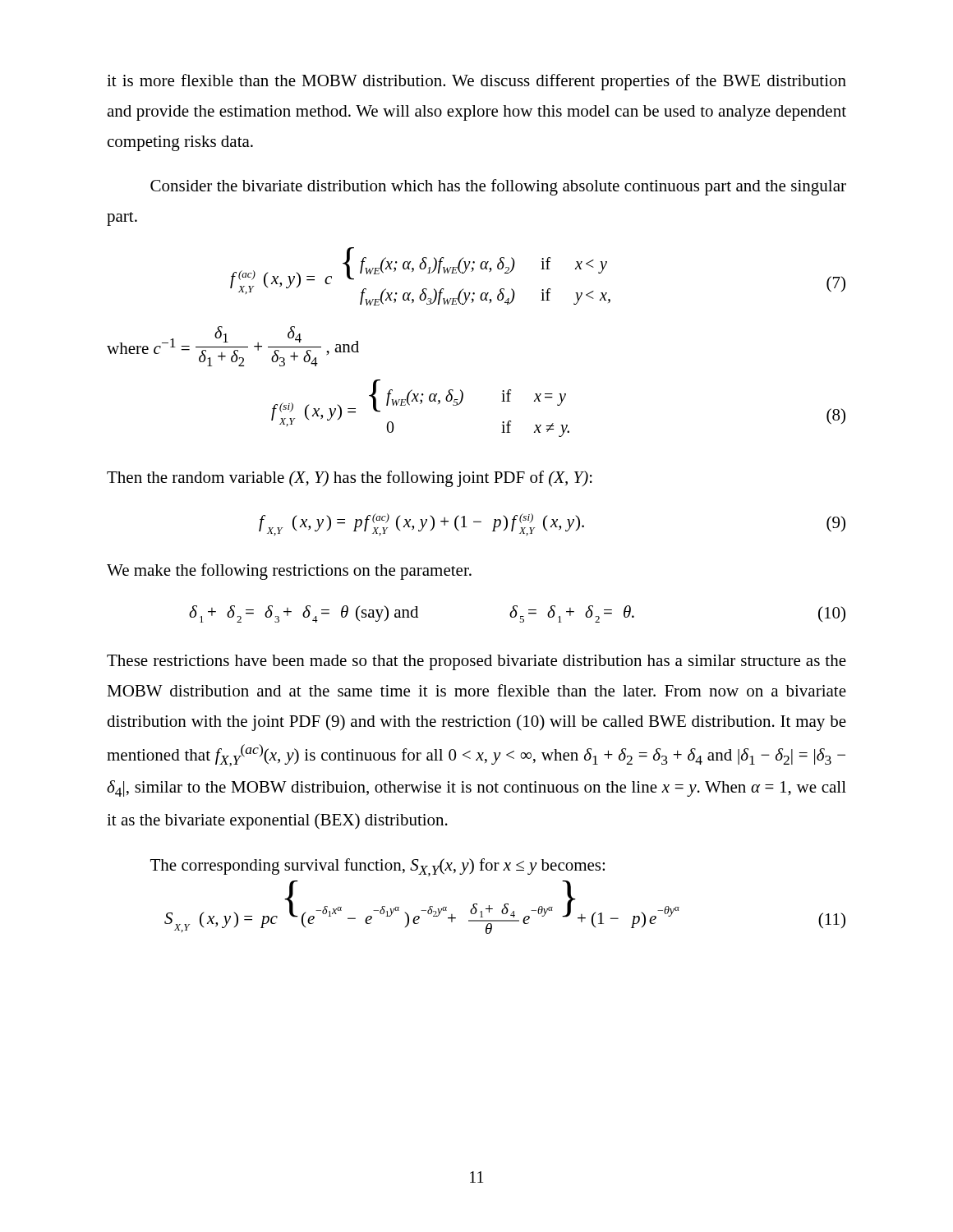Select the text block that says "These restrictions have been made so that"
953x1232 pixels.
tap(476, 662)
